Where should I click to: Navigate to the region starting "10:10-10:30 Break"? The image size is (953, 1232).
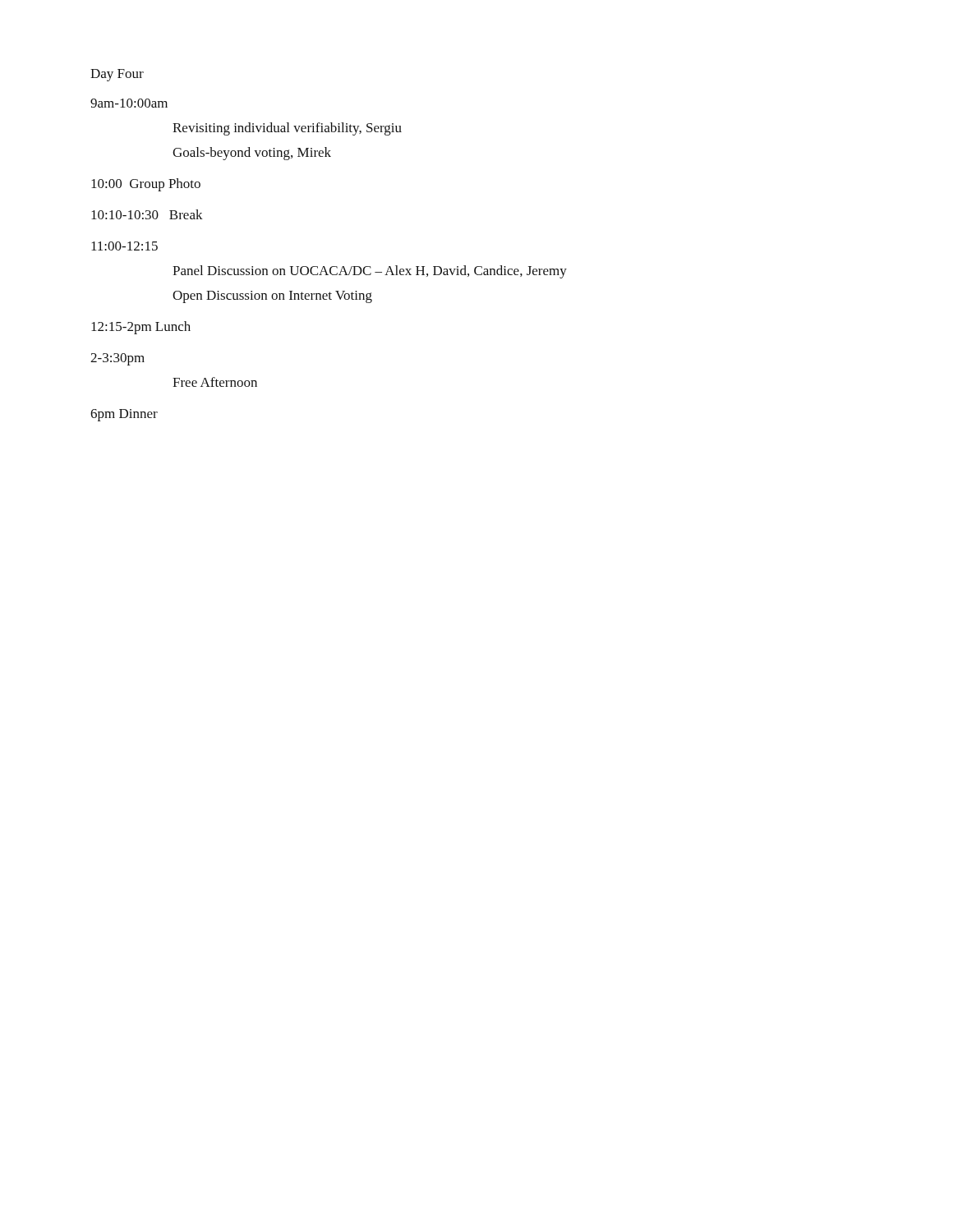(146, 215)
